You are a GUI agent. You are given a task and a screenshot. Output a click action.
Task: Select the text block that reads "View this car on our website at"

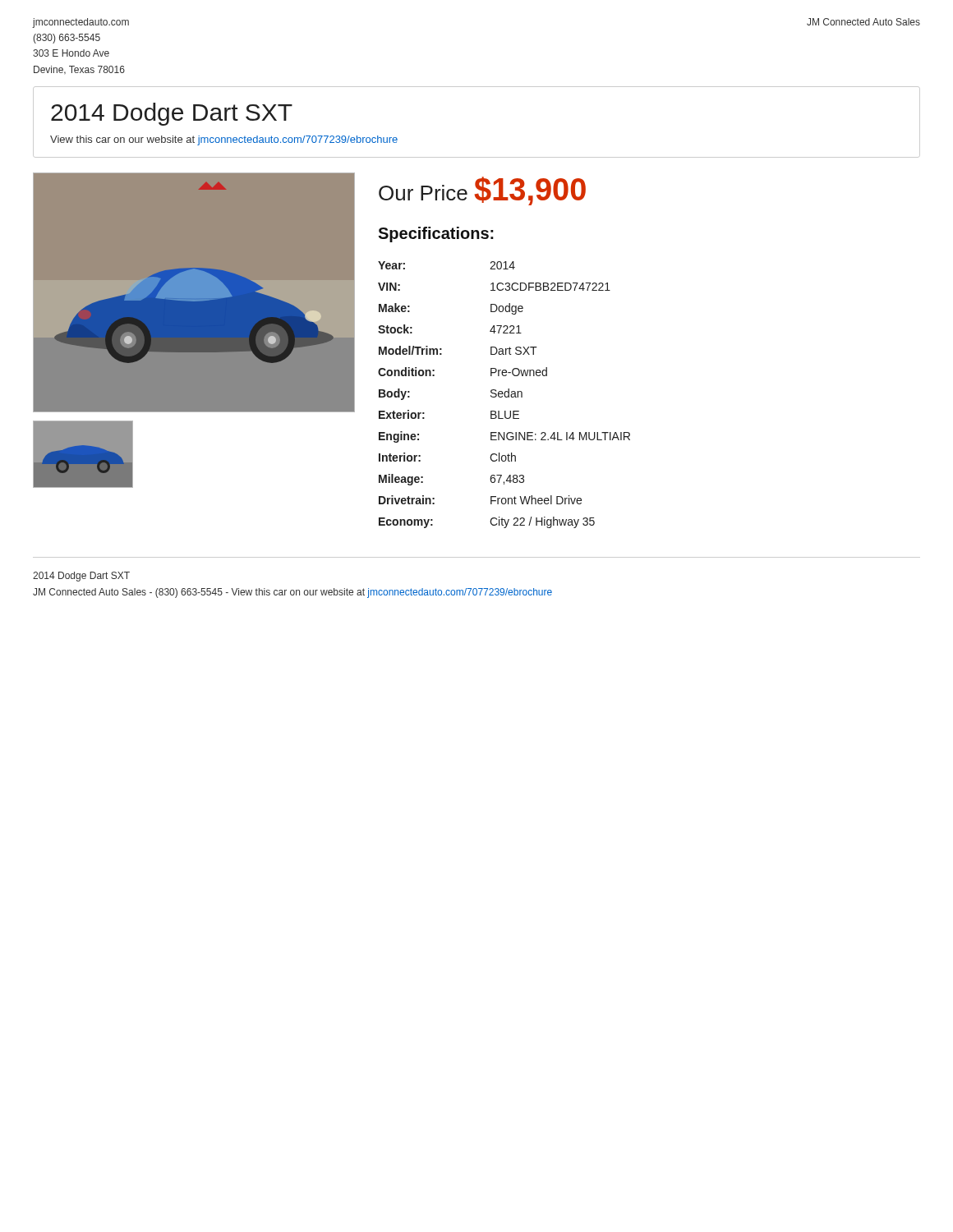tap(224, 139)
